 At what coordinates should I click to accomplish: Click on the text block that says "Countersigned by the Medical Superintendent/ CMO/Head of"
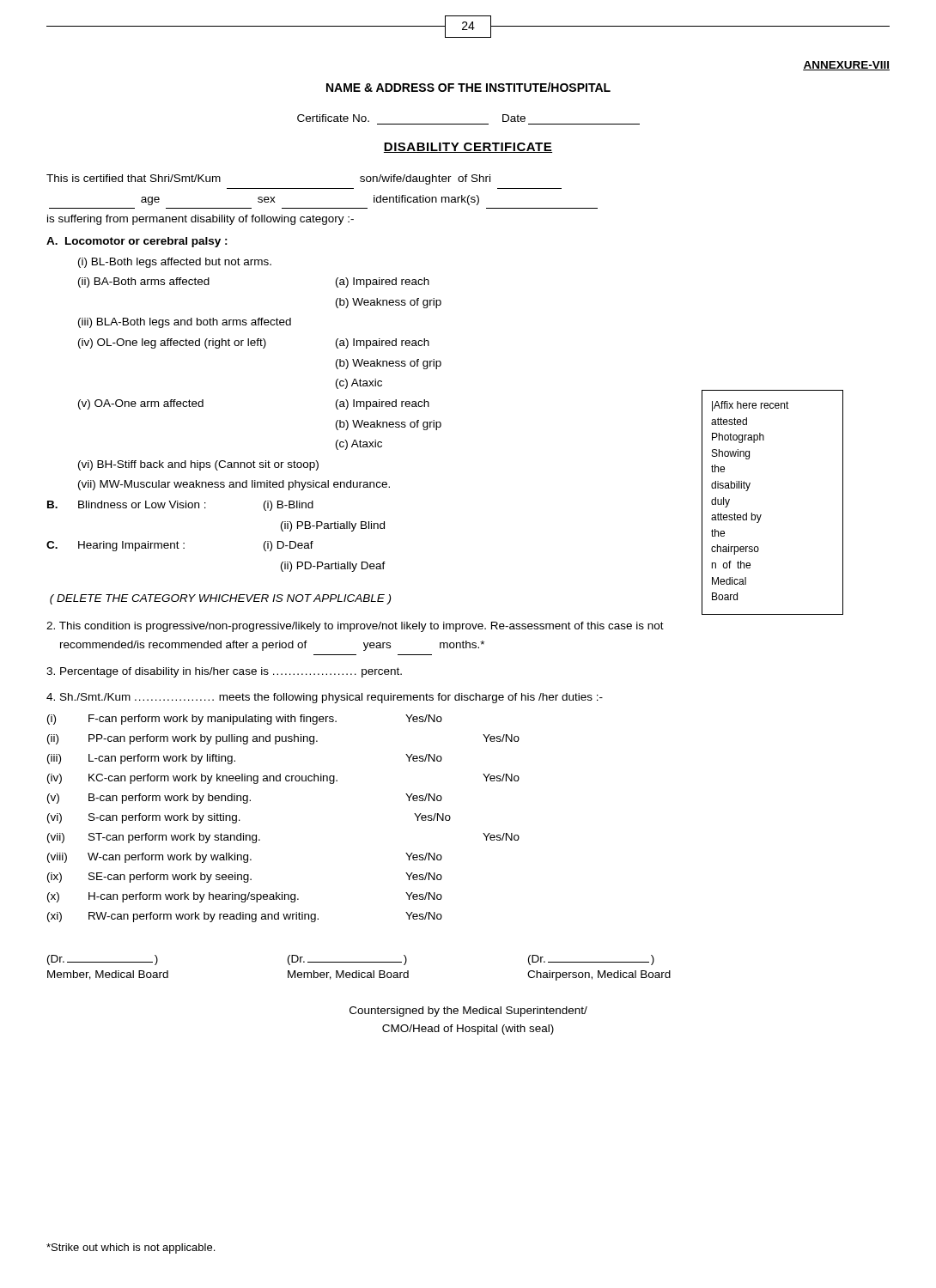coord(468,1019)
